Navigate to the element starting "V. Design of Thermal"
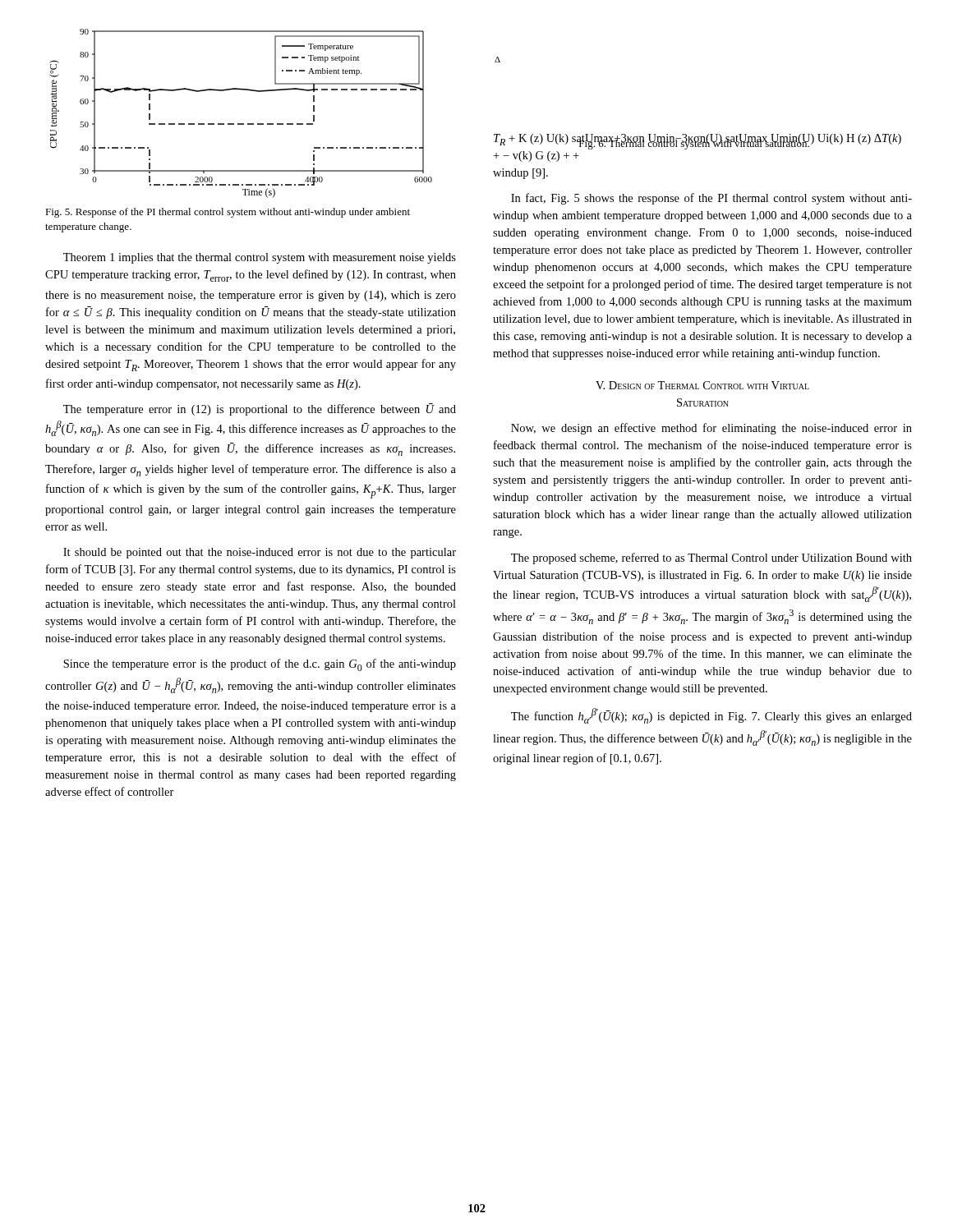This screenshot has height=1232, width=953. click(x=702, y=395)
